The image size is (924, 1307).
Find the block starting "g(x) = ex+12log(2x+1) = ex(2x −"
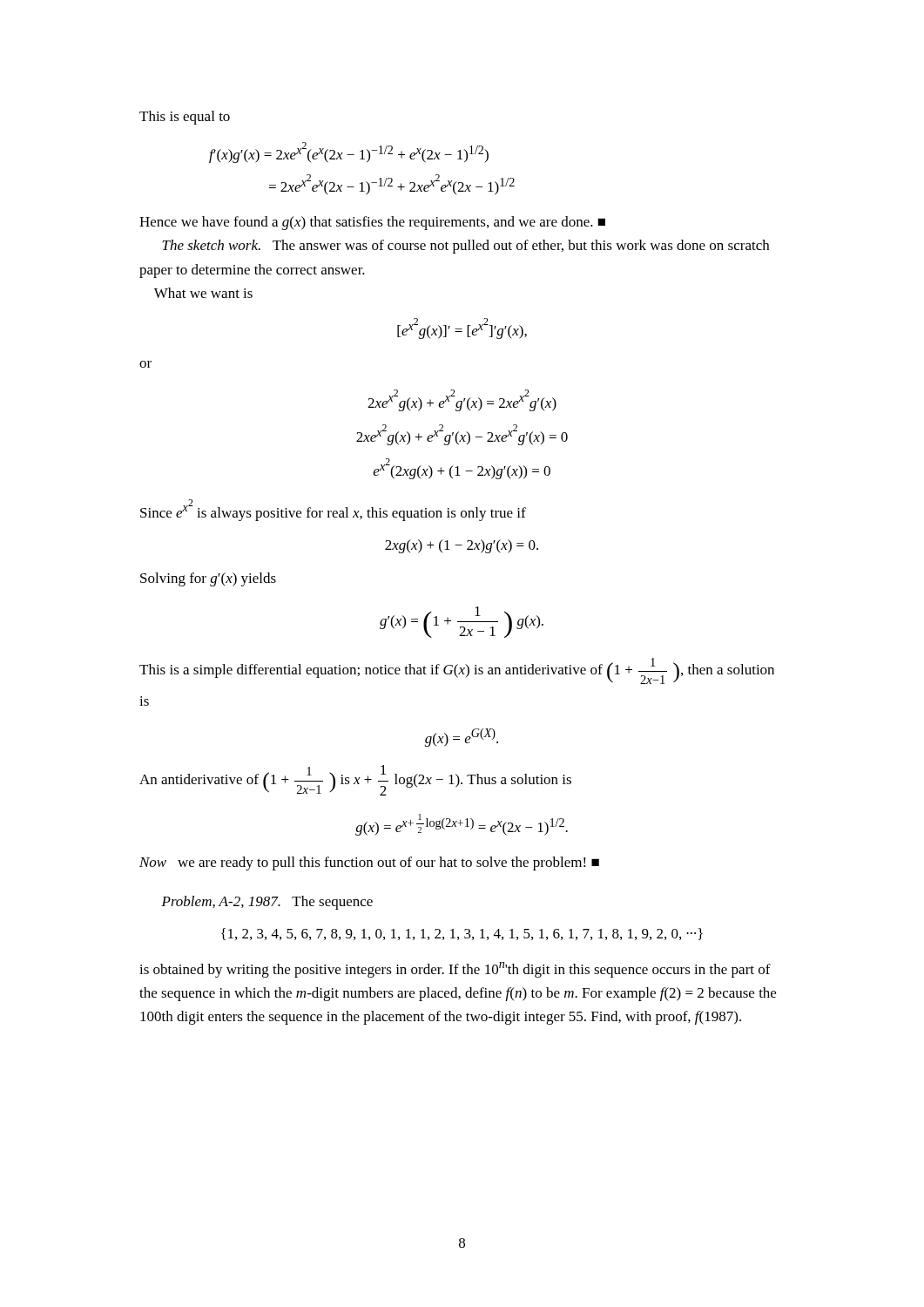pyautogui.click(x=462, y=824)
